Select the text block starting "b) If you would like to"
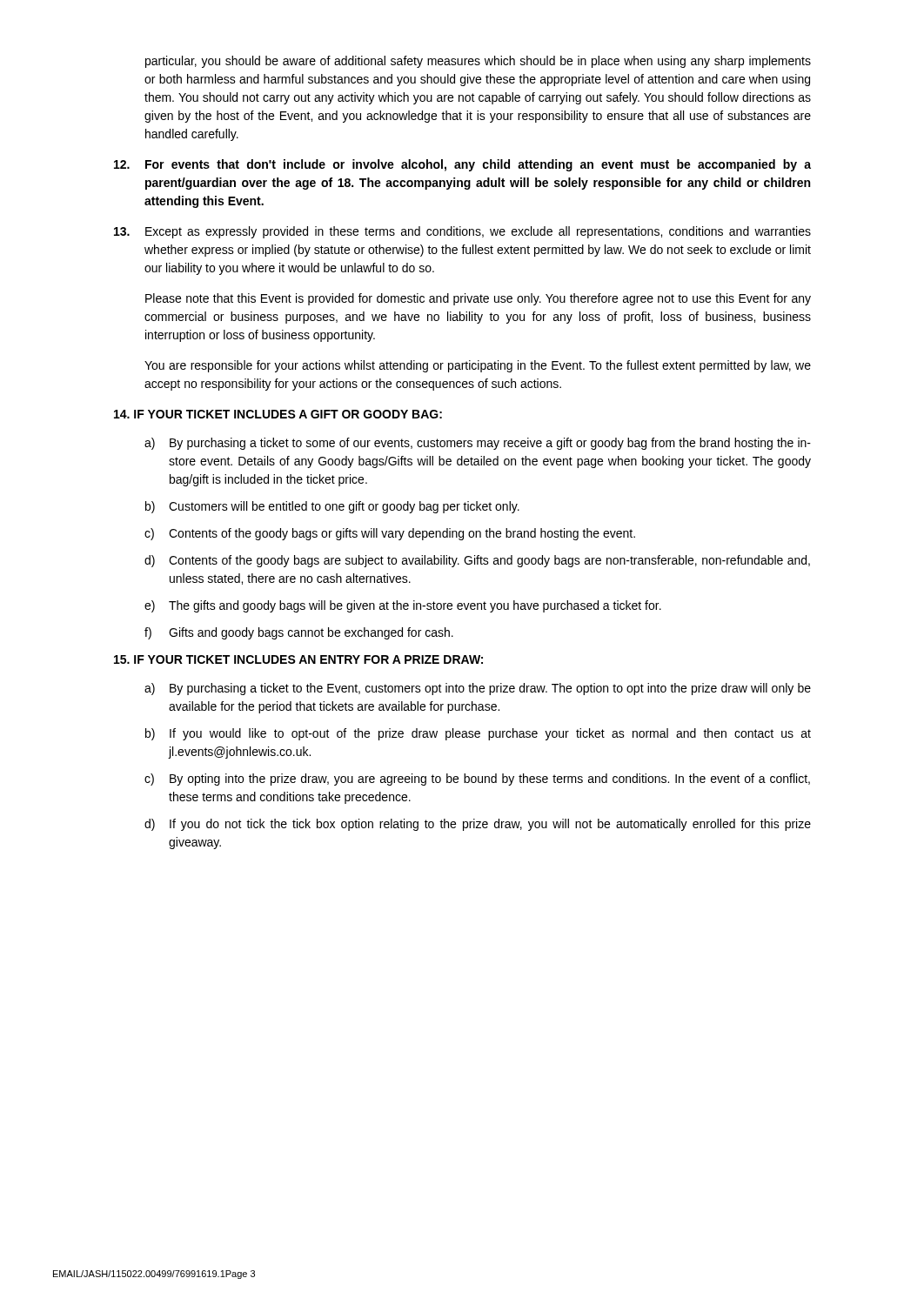 [478, 743]
